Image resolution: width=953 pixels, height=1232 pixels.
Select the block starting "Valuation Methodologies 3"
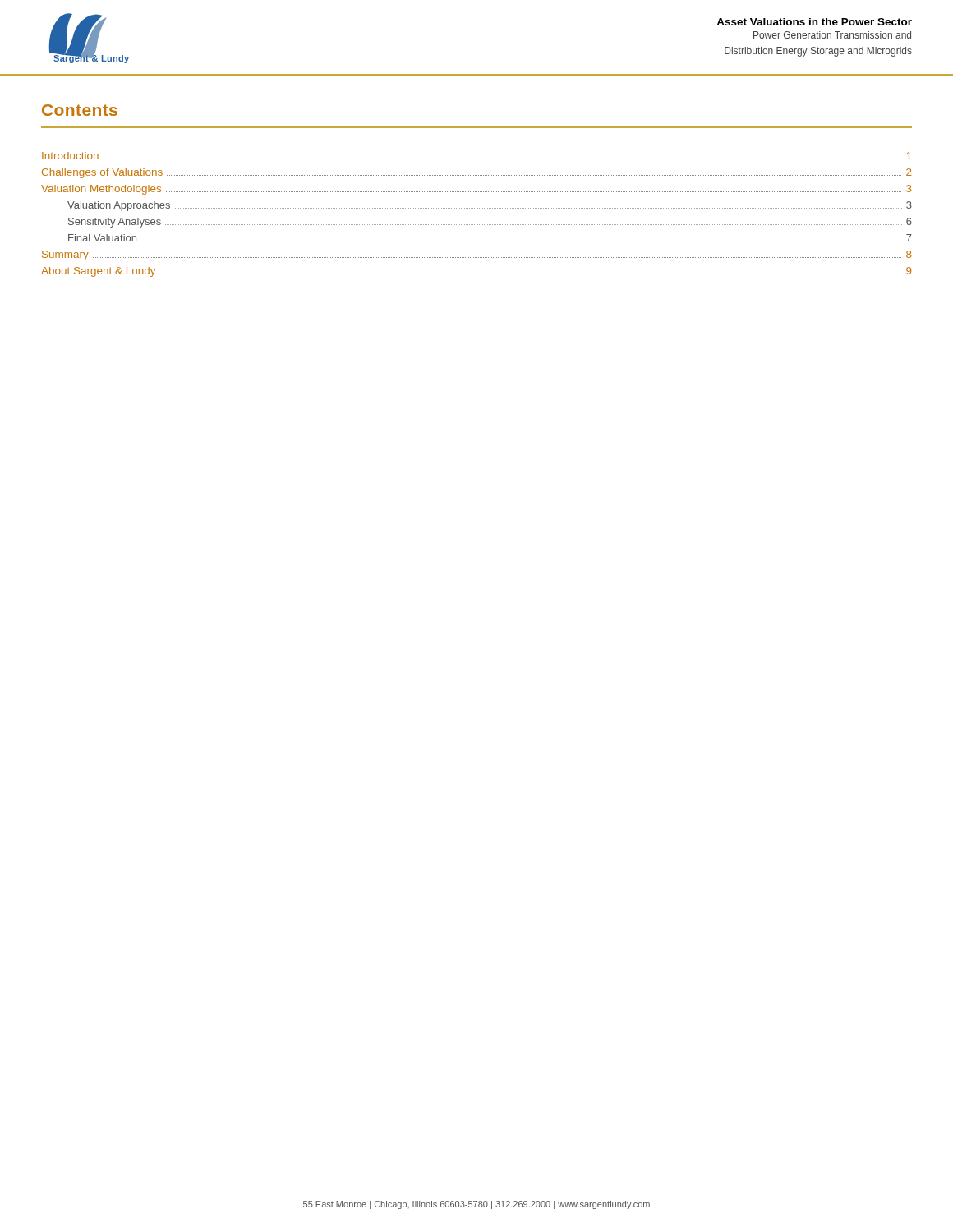pos(476,188)
